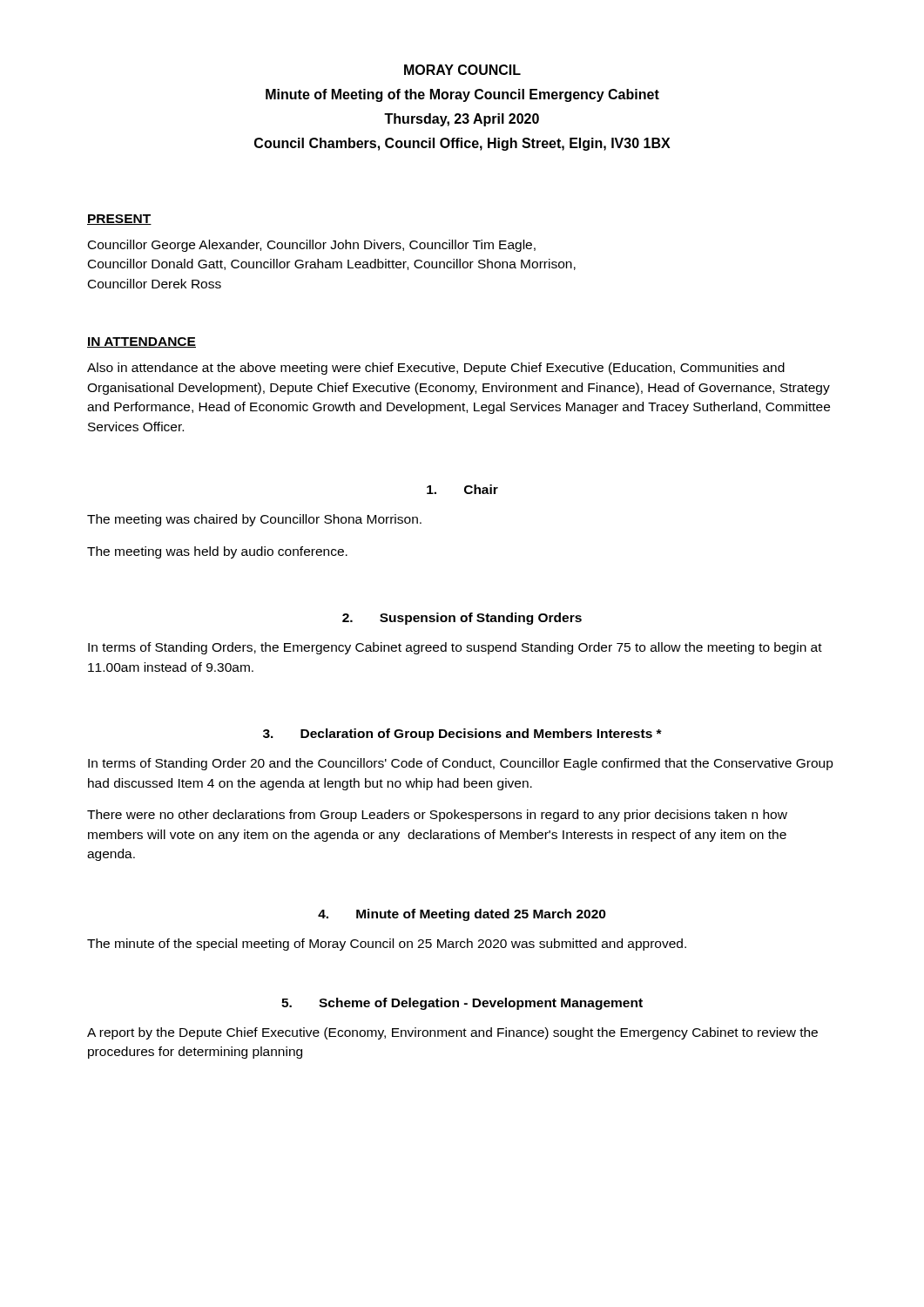Locate the section header containing "IN ATTENDANCE"
Viewport: 924px width, 1307px height.
click(x=141, y=341)
